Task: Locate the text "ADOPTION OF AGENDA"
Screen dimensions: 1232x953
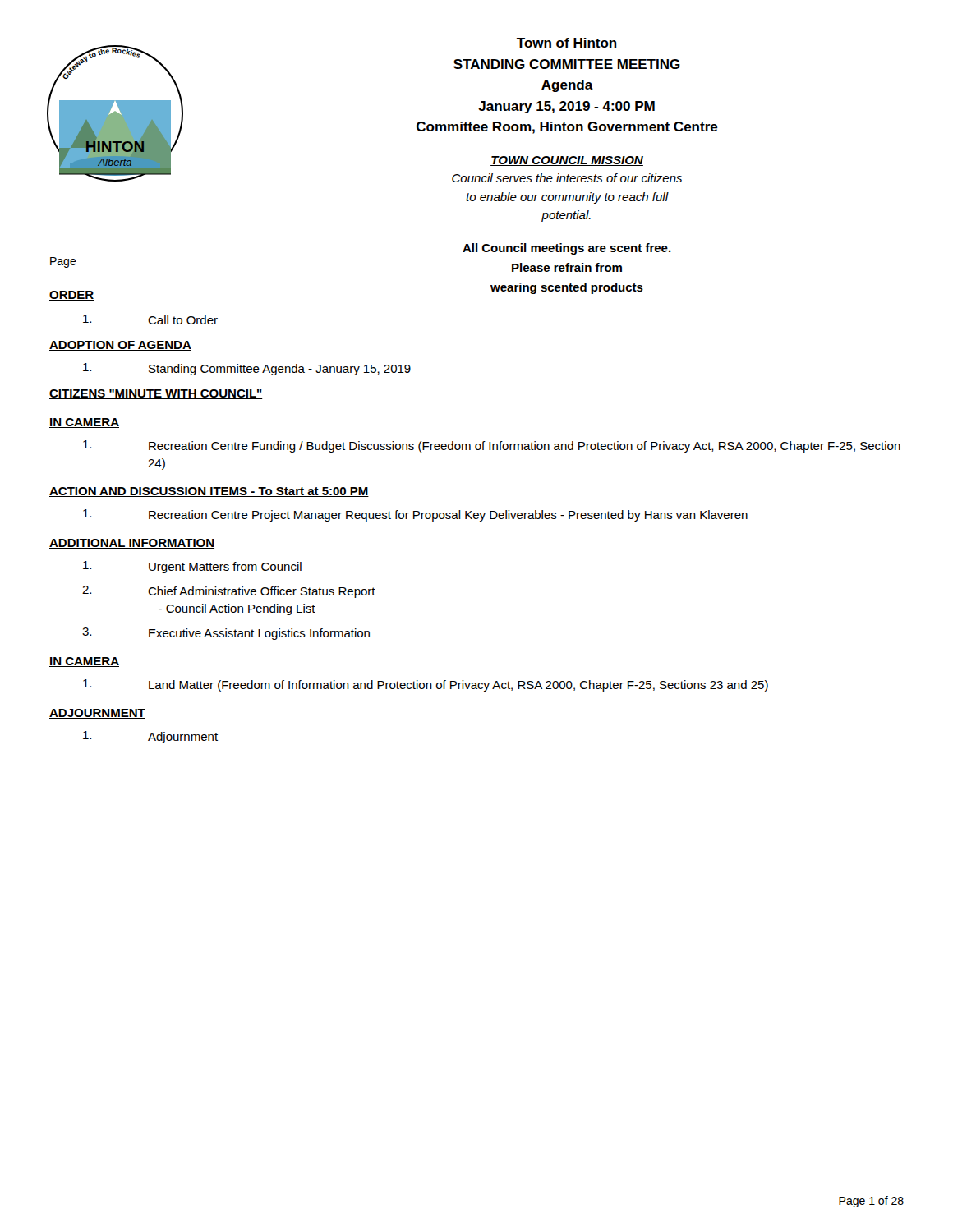Action: pyautogui.click(x=120, y=344)
